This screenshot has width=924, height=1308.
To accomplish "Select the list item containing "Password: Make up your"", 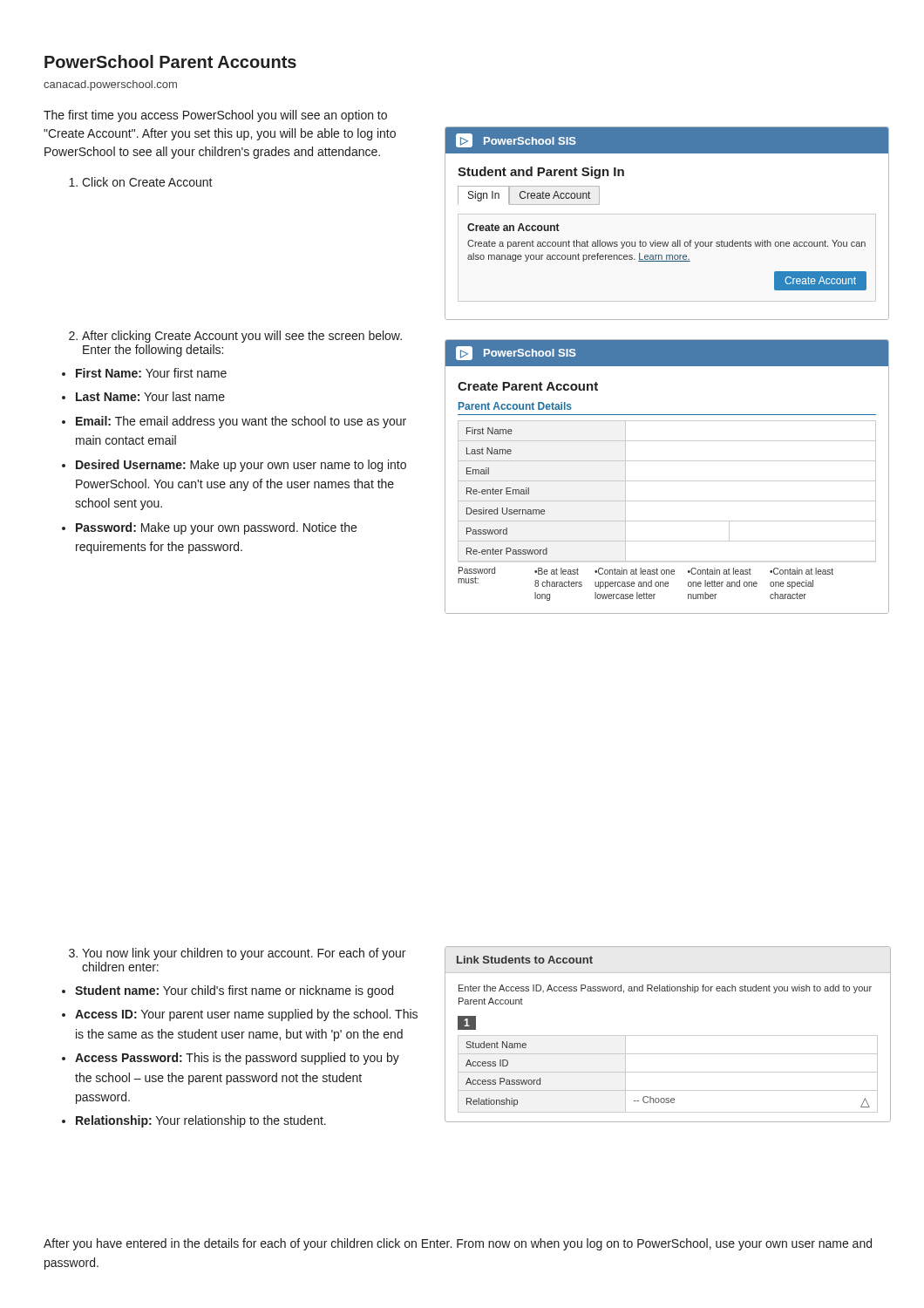I will tap(216, 537).
